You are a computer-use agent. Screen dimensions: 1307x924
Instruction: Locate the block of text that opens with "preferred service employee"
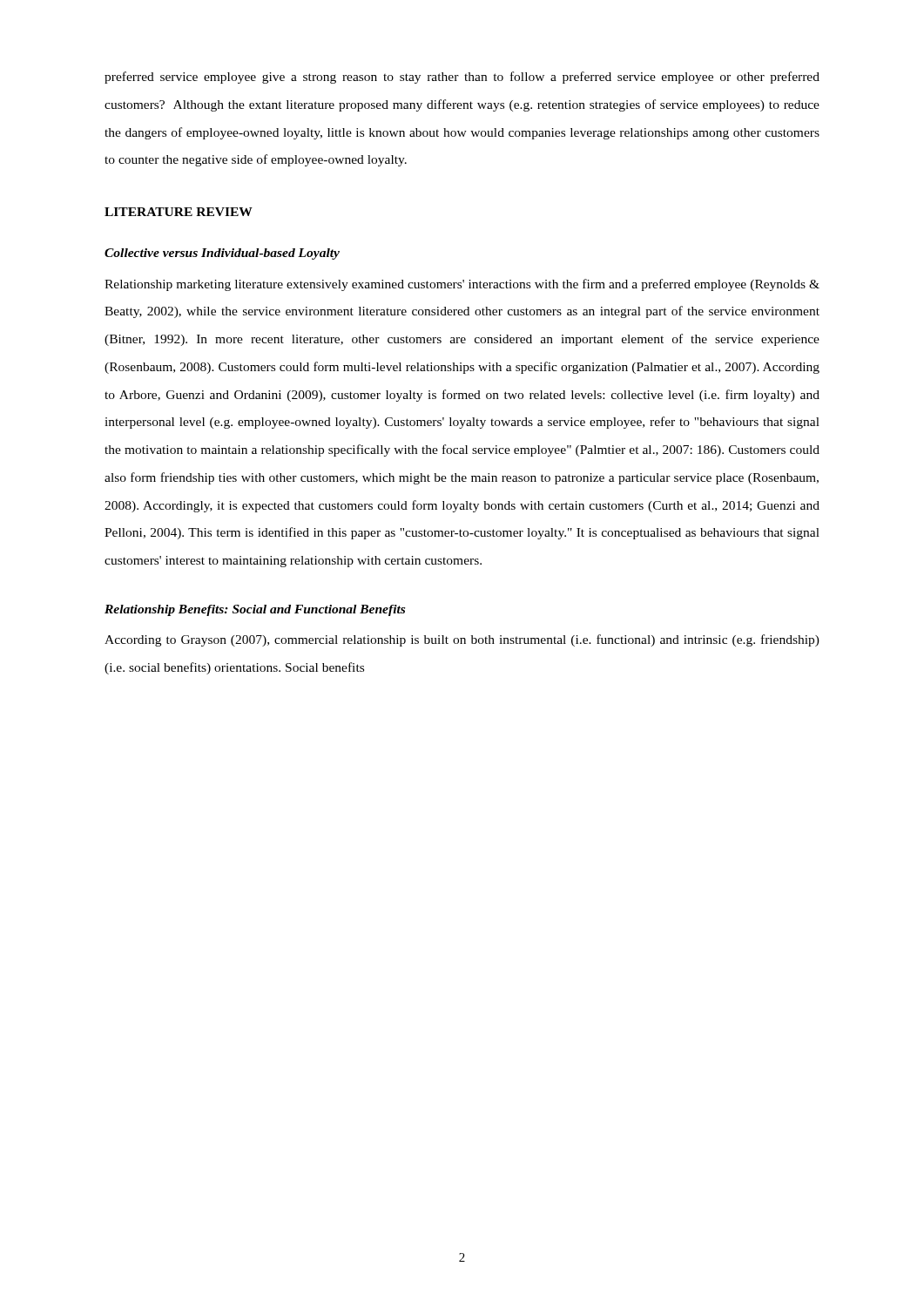pos(462,118)
